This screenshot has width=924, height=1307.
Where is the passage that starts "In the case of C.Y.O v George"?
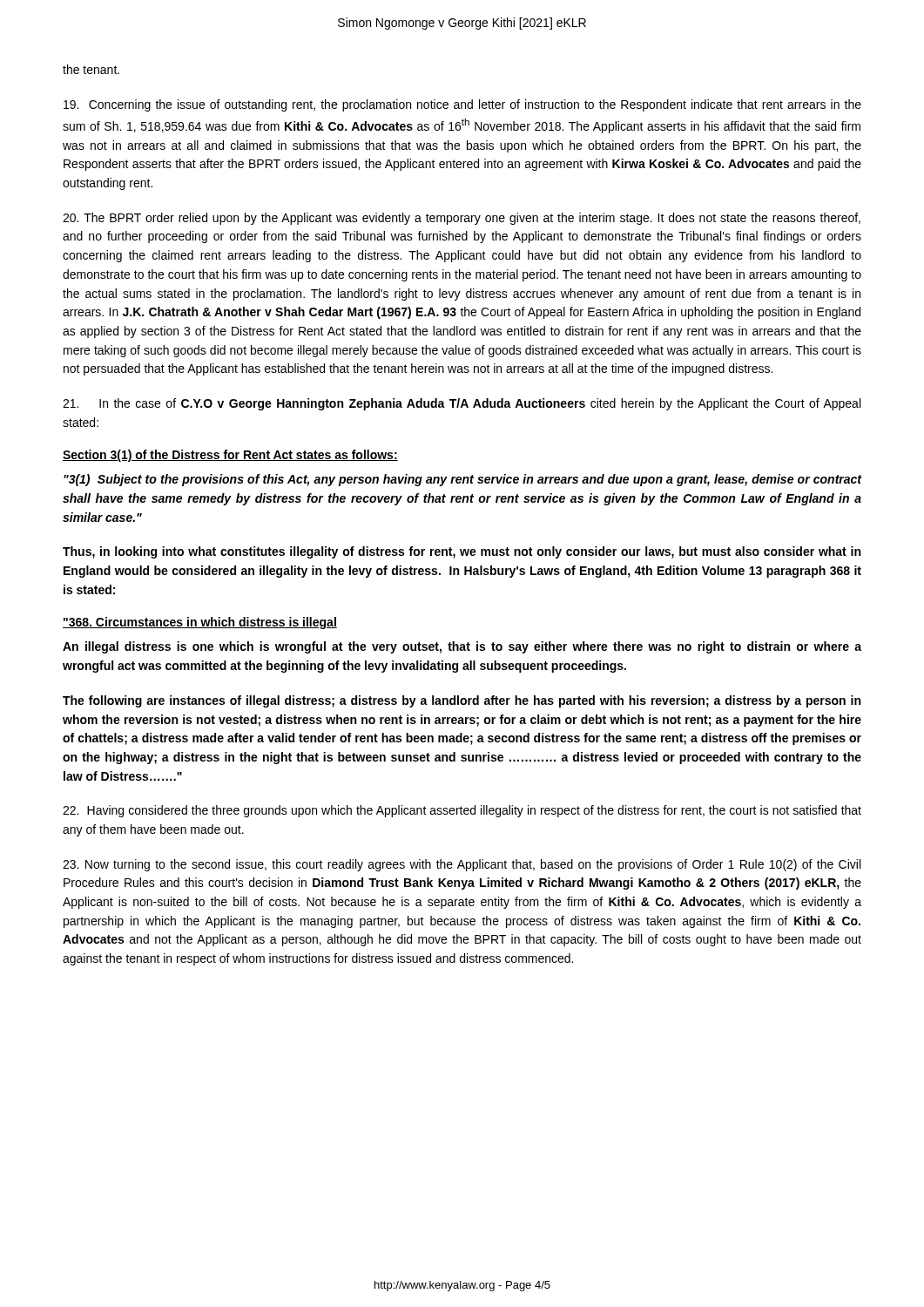(462, 413)
